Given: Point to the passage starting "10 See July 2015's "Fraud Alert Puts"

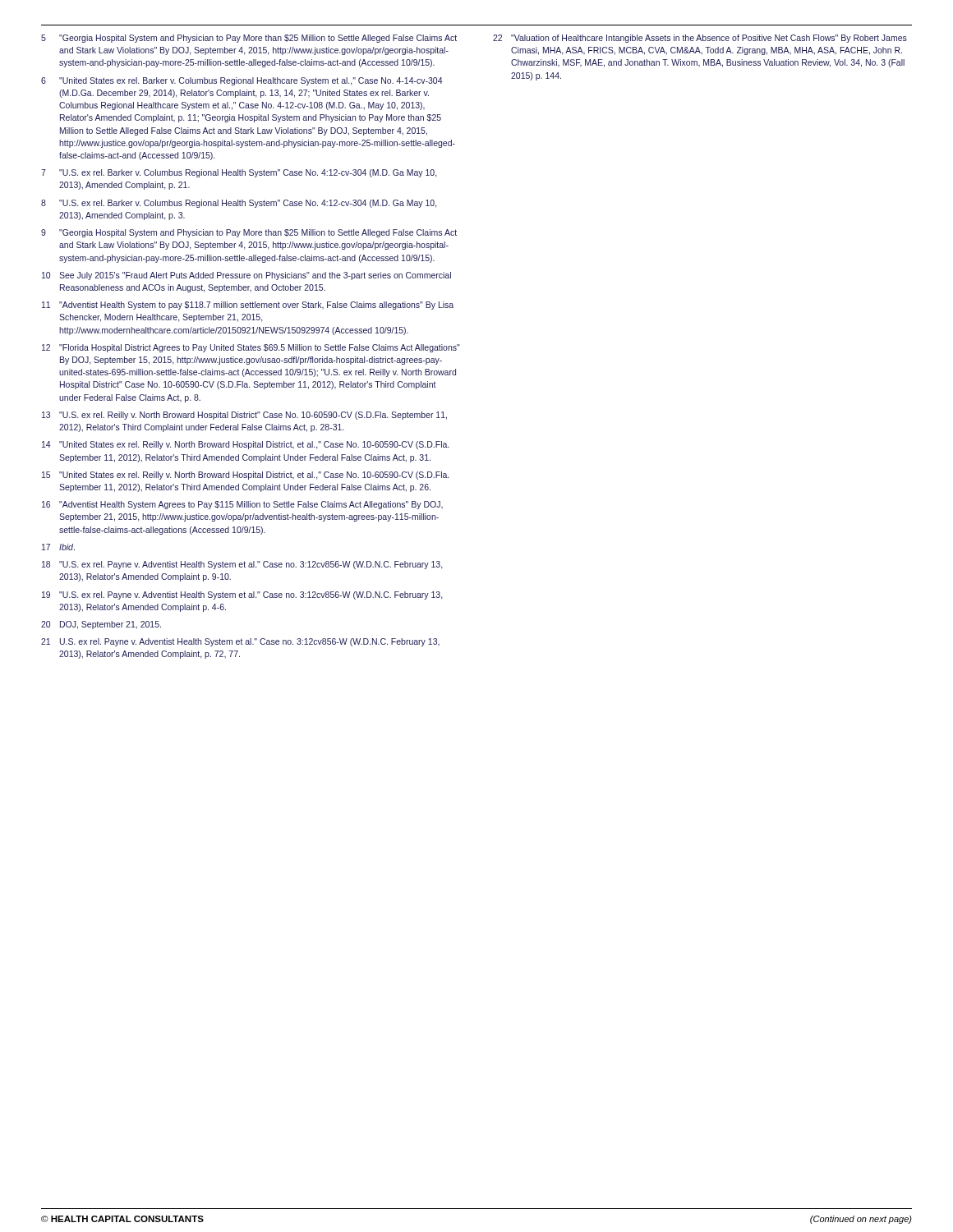Looking at the screenshot, I should [x=251, y=282].
